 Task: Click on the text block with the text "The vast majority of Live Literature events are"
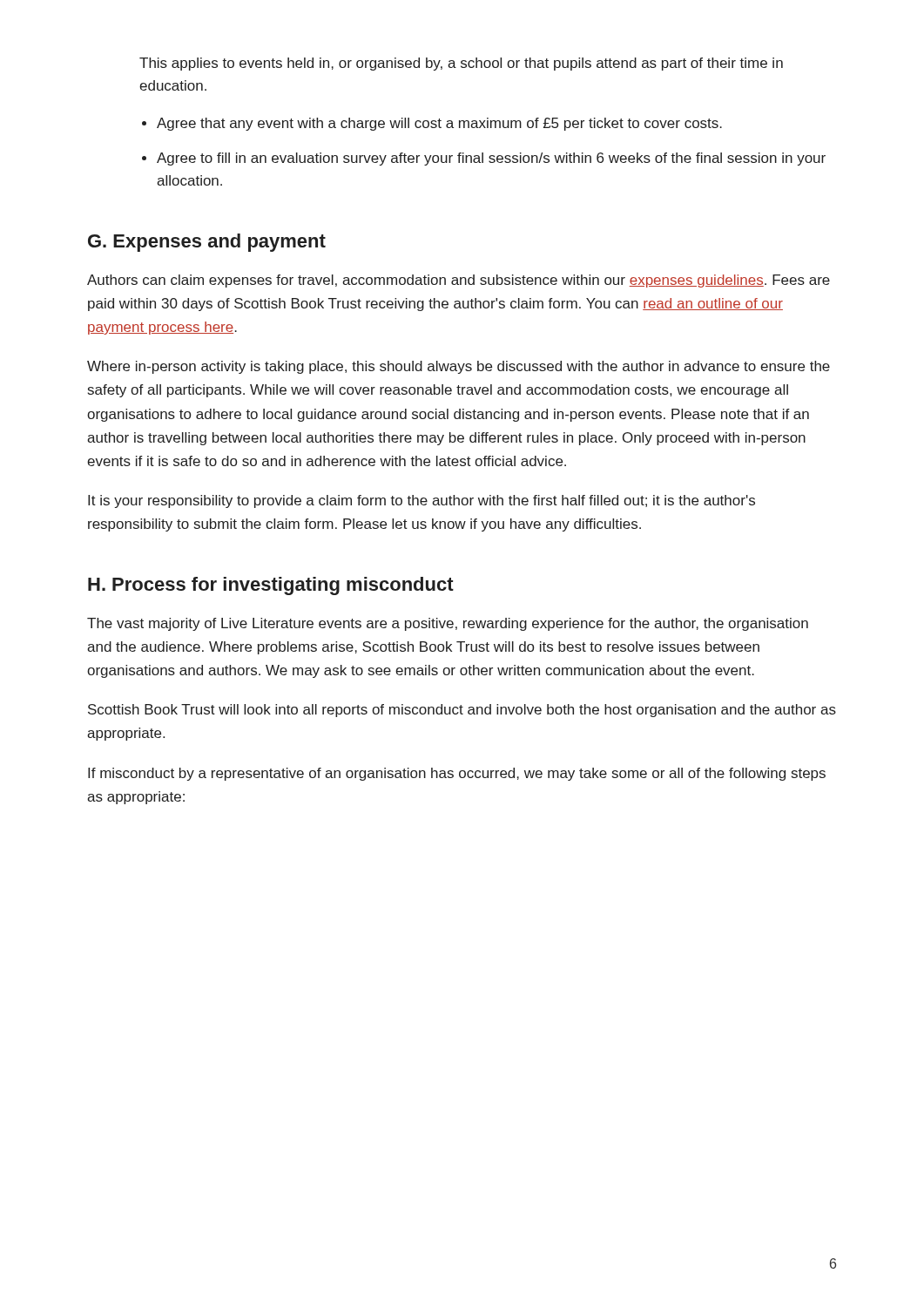pyautogui.click(x=448, y=647)
